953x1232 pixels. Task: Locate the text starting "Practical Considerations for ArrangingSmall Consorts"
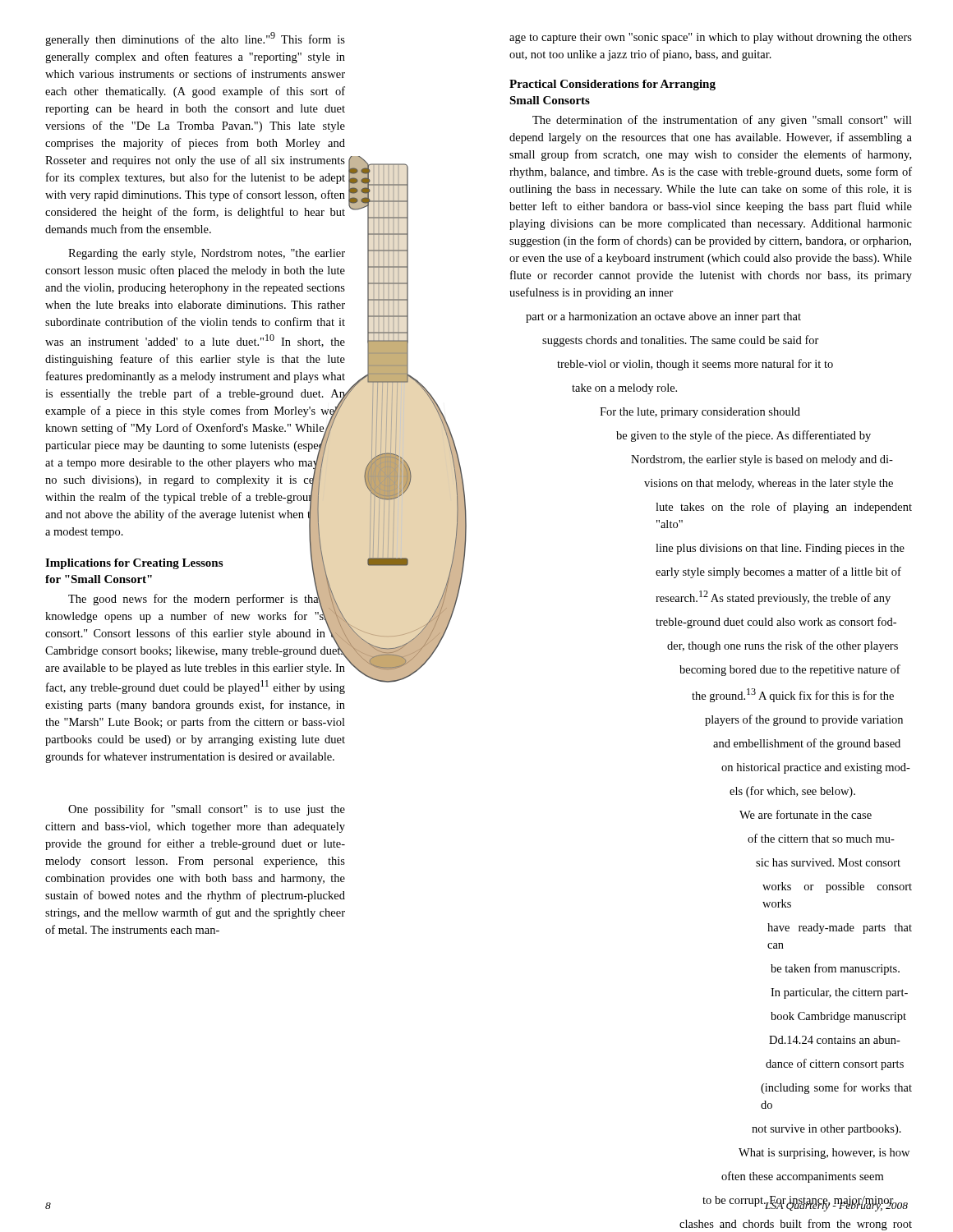(612, 92)
